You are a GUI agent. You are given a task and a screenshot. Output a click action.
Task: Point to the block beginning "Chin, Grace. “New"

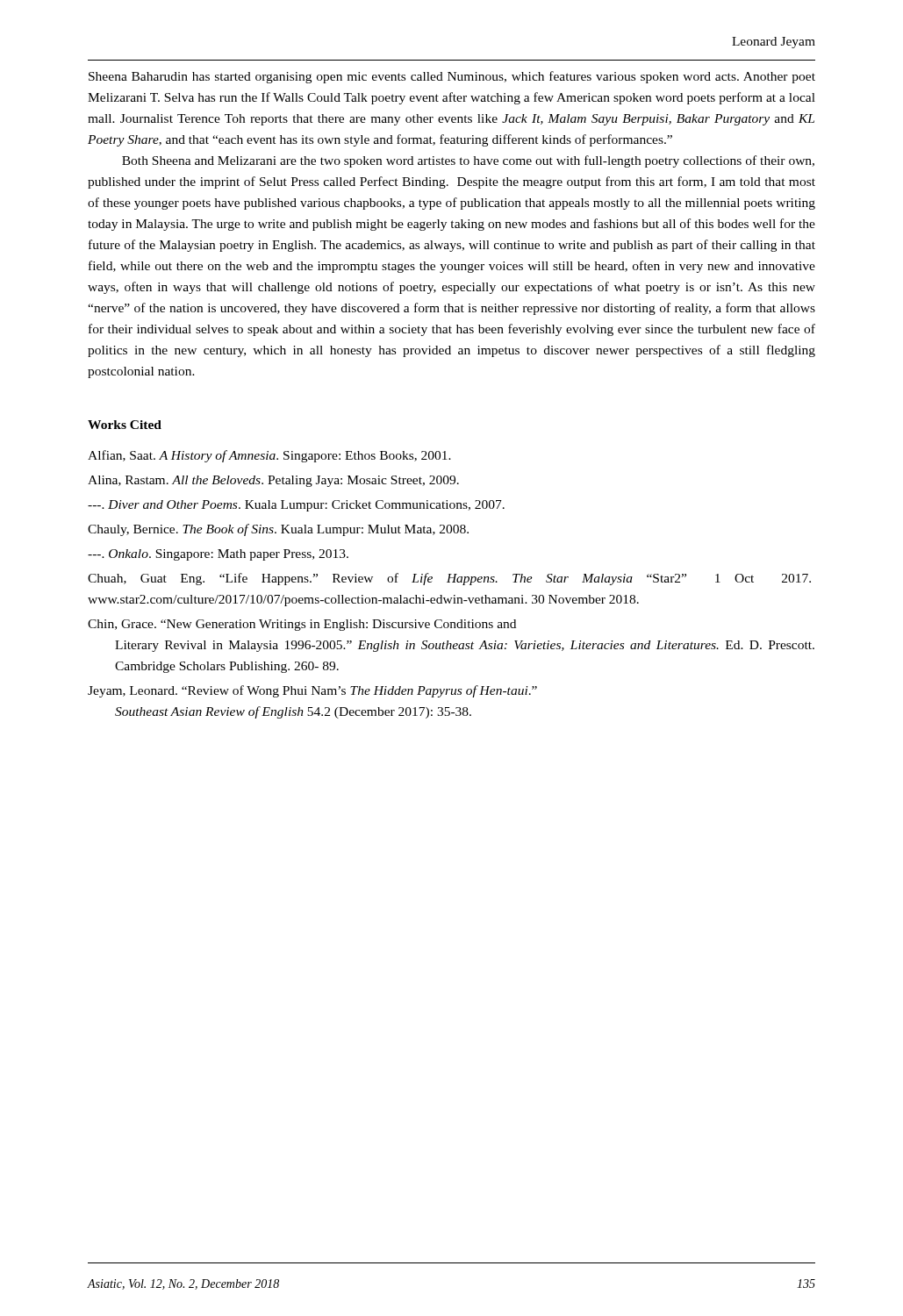coord(452,646)
